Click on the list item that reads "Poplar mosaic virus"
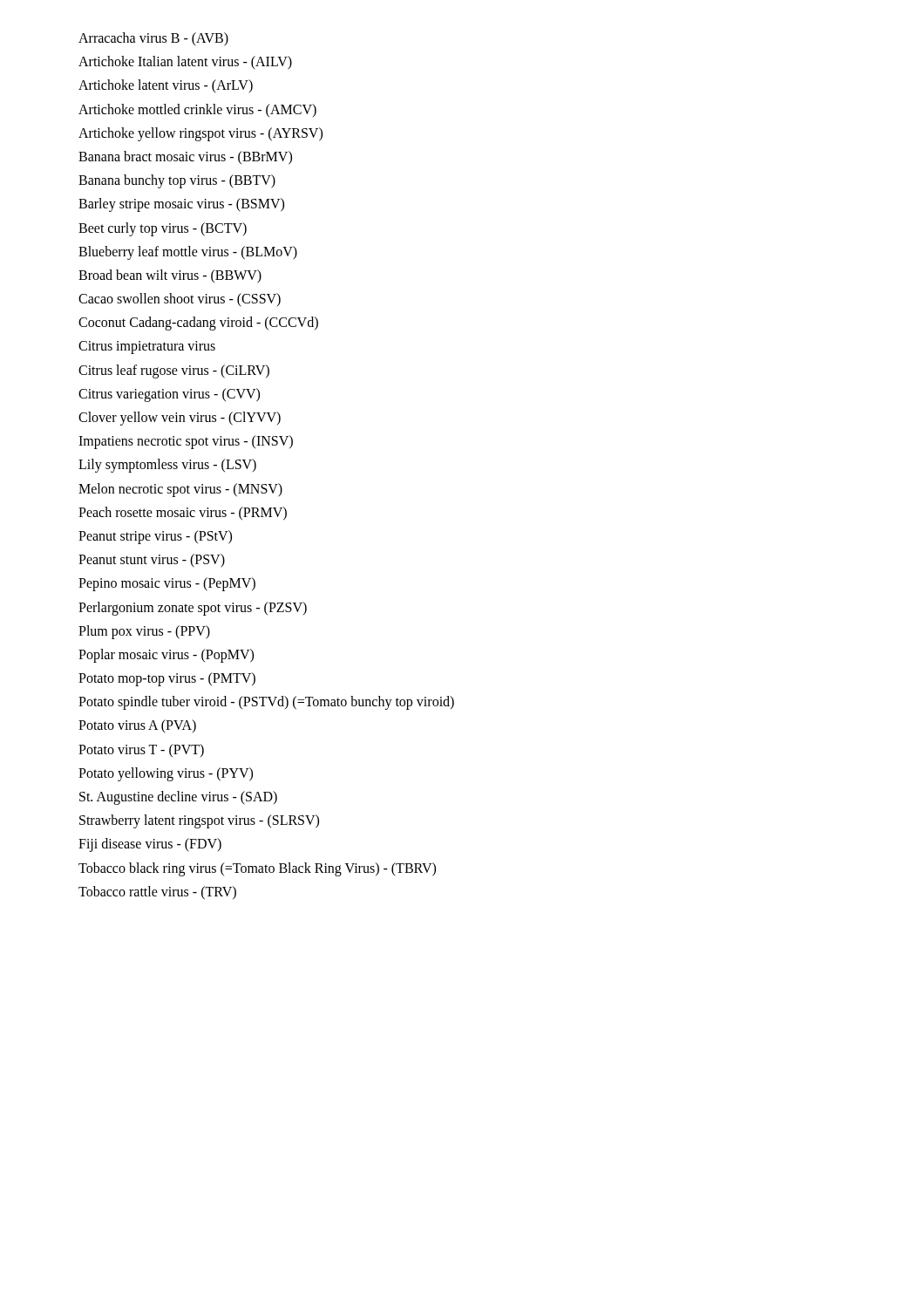Screen dimensions: 1308x924 point(166,654)
